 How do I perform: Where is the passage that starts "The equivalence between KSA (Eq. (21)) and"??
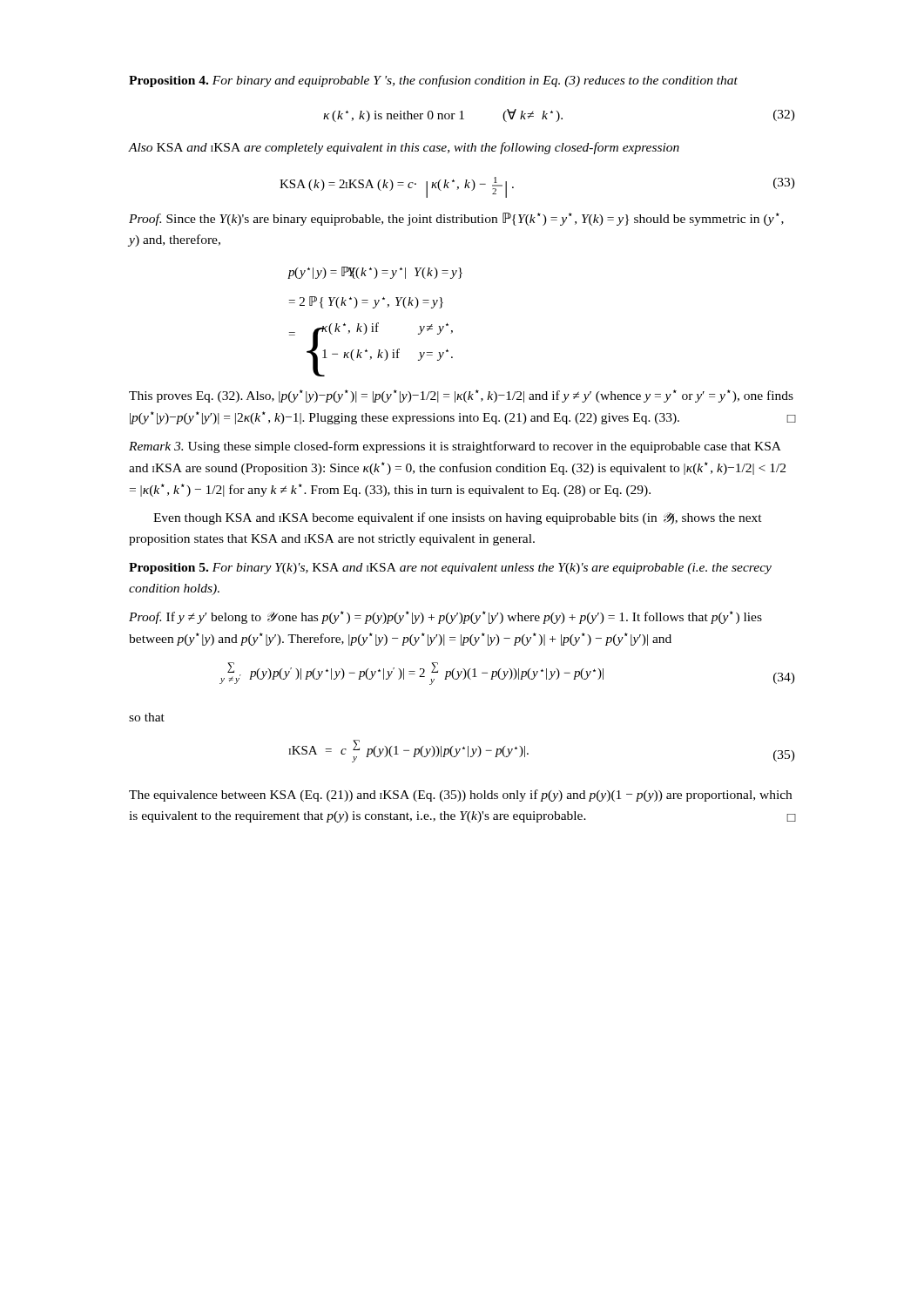462,807
